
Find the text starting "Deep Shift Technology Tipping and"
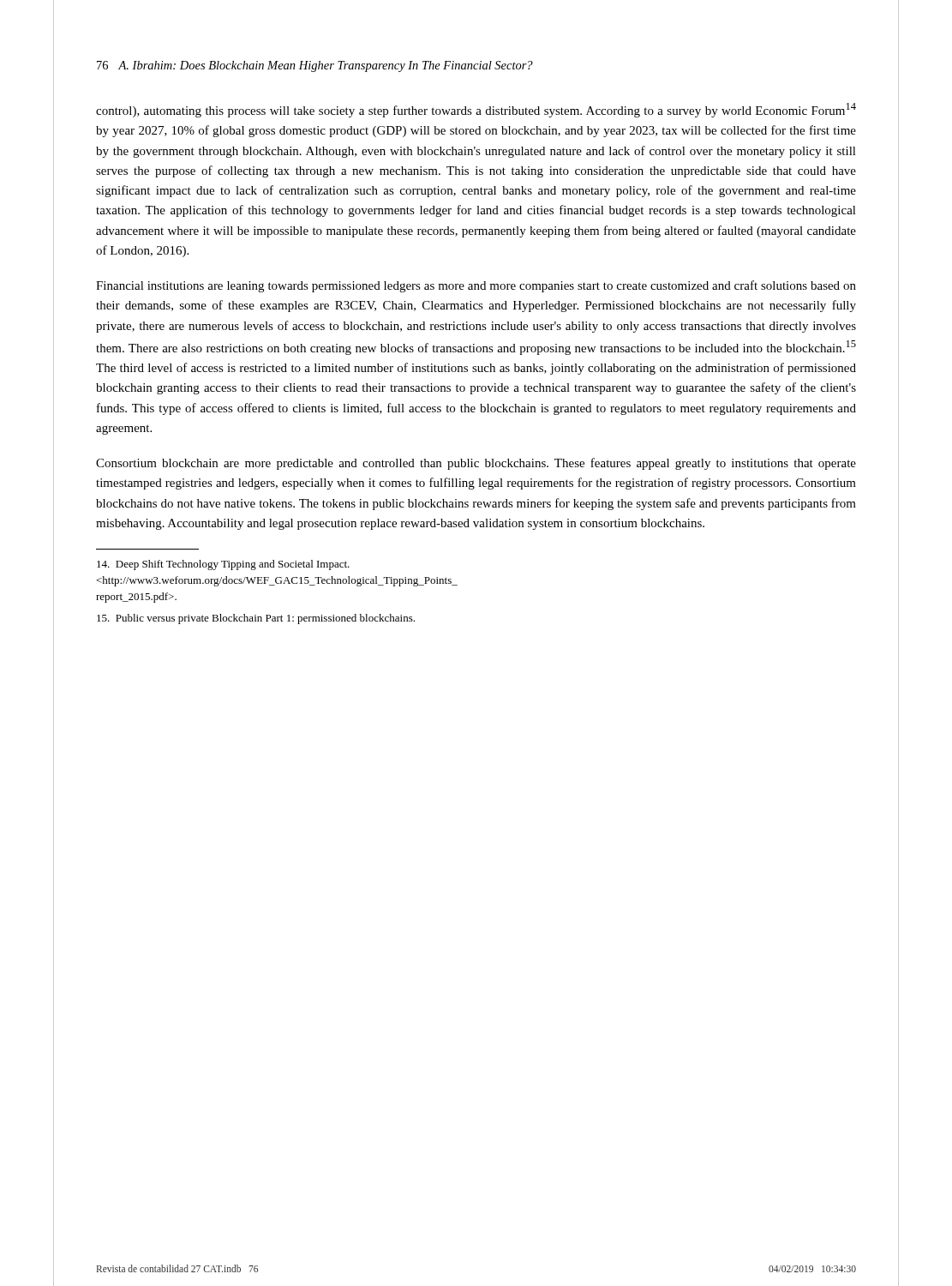coord(277,580)
